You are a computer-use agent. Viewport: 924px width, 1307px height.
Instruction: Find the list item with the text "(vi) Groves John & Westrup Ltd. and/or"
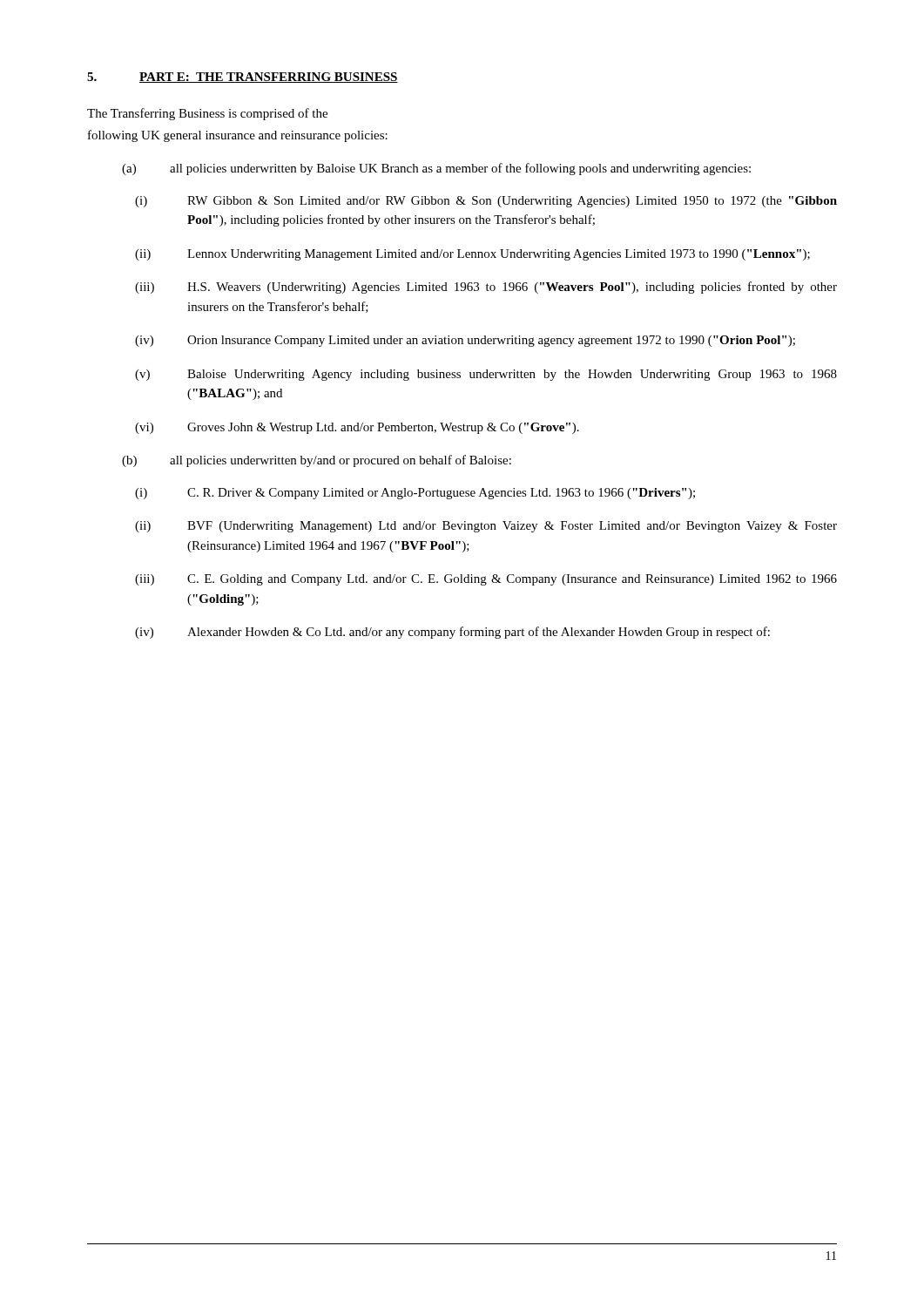pos(486,427)
